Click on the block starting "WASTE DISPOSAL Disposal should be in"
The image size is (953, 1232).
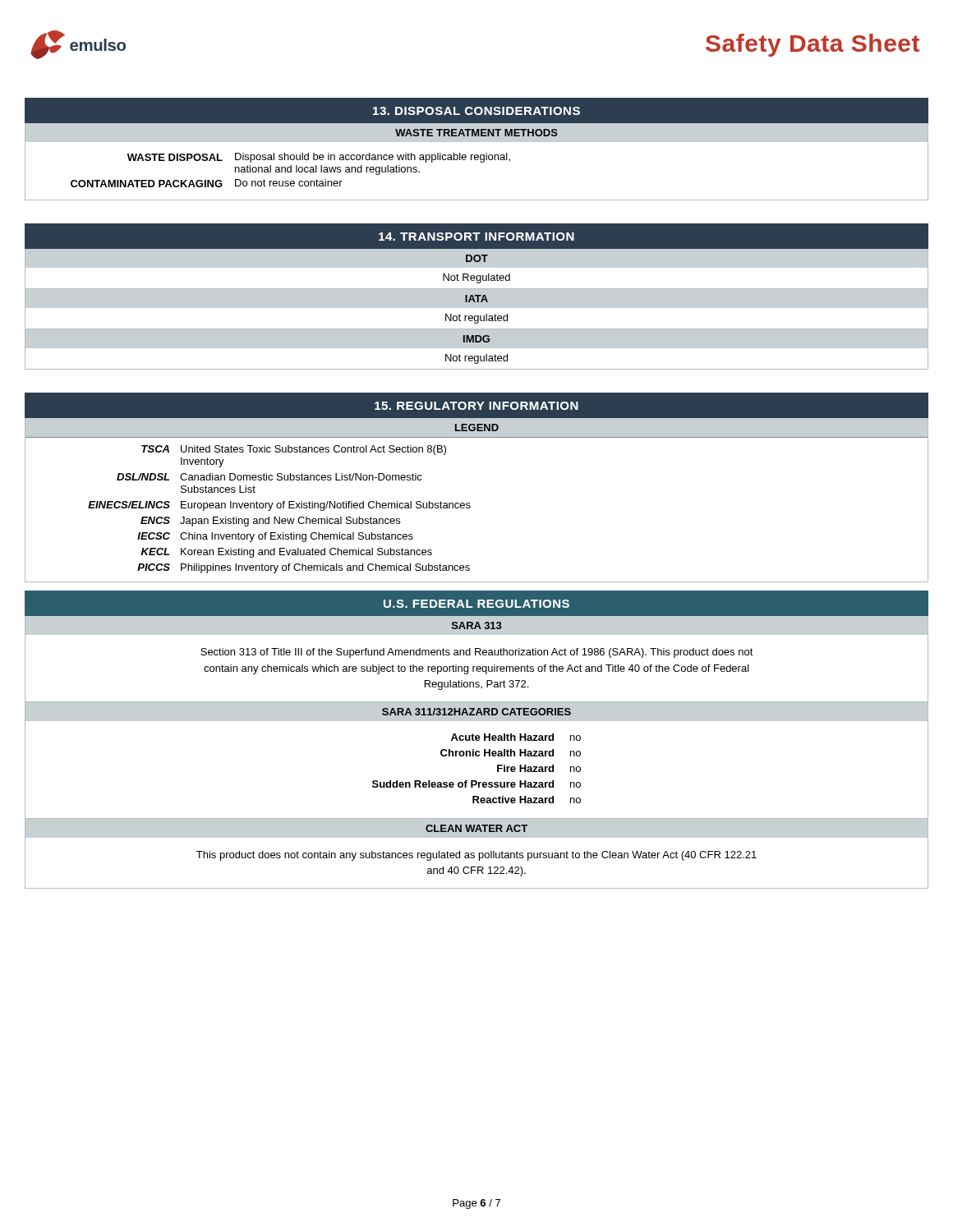476,163
